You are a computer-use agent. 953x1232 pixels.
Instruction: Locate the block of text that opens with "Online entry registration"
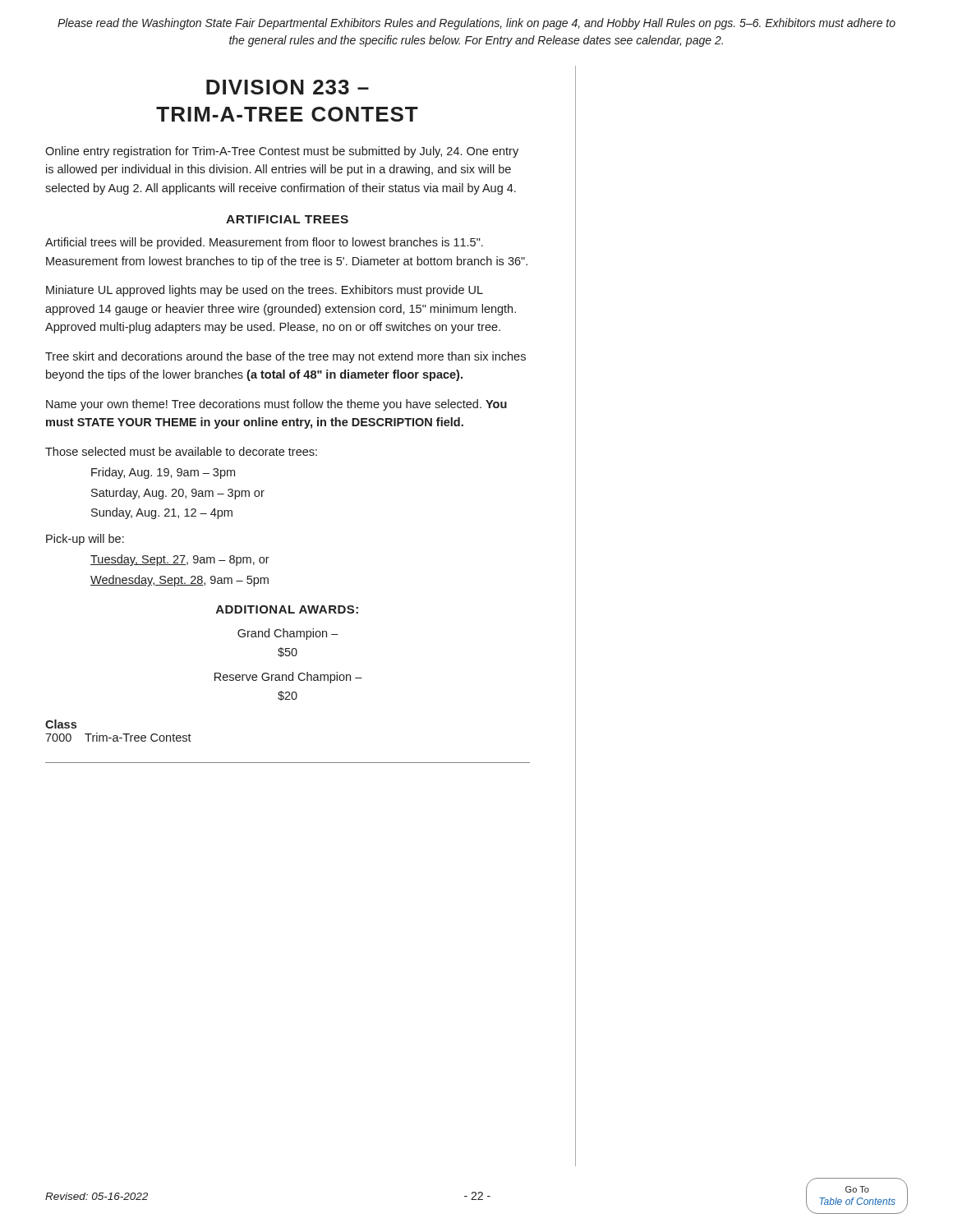[282, 170]
